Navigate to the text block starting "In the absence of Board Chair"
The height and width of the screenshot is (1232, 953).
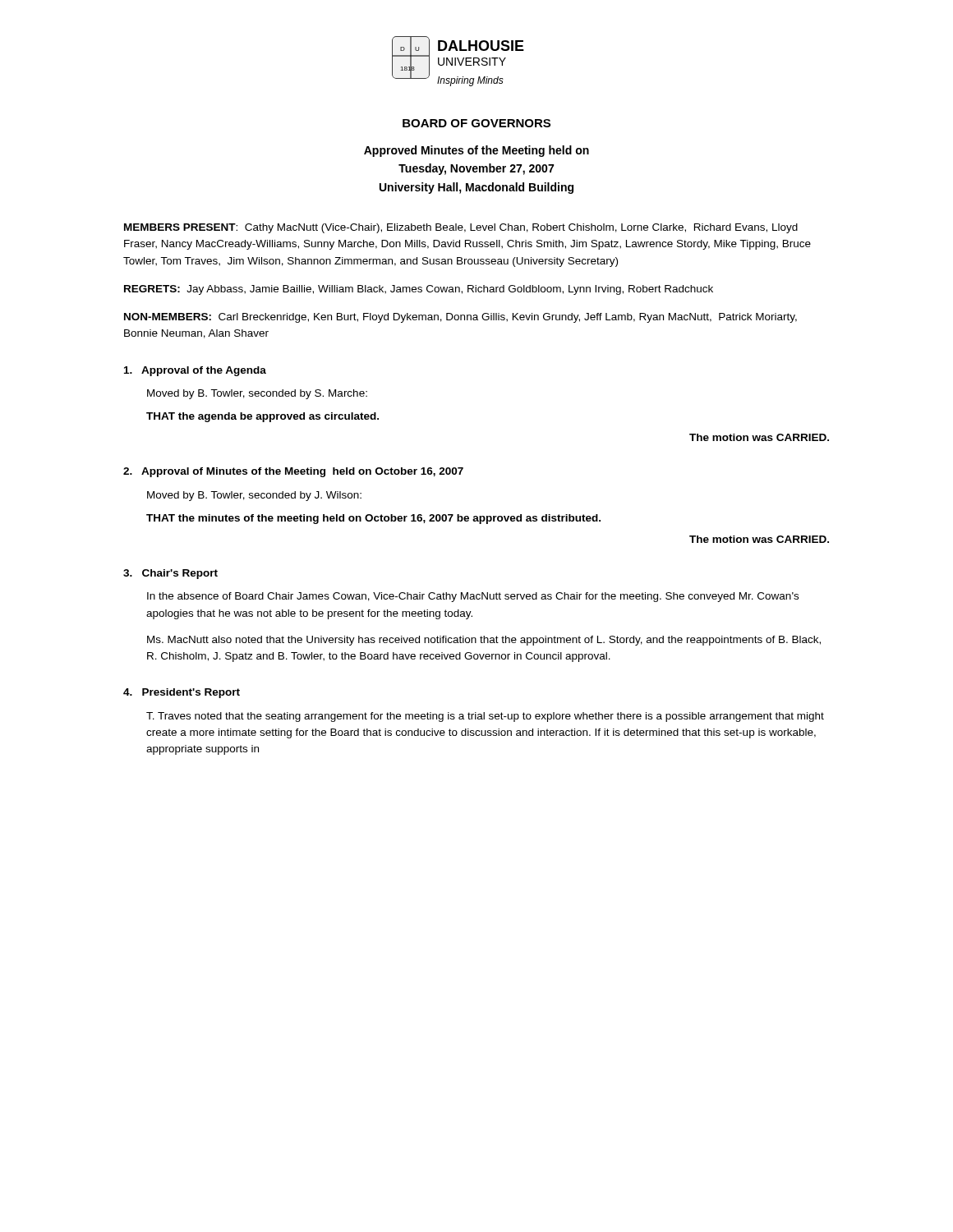(x=473, y=604)
